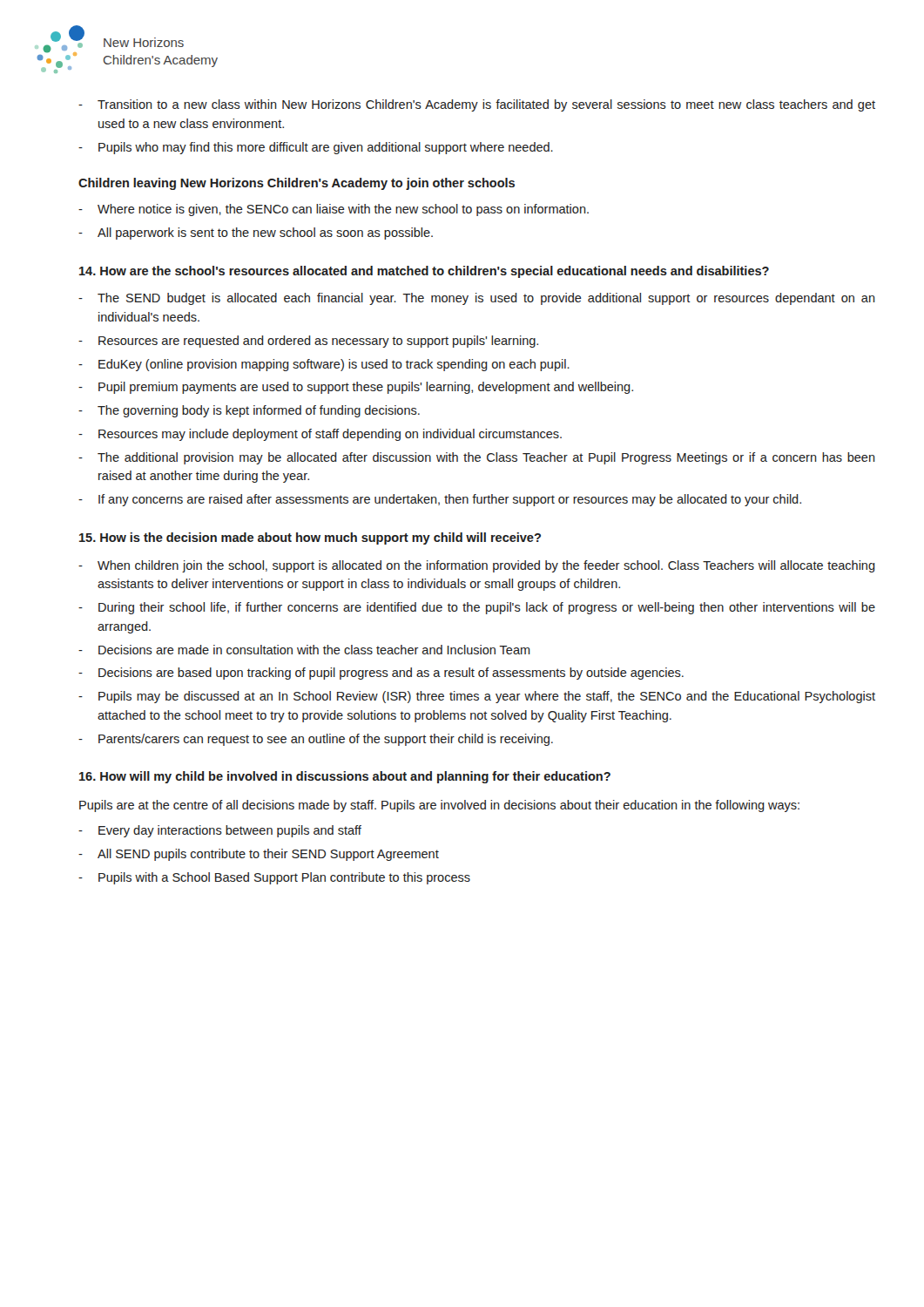
Task: Click on the text starting "16. How will my child be"
Action: click(345, 777)
